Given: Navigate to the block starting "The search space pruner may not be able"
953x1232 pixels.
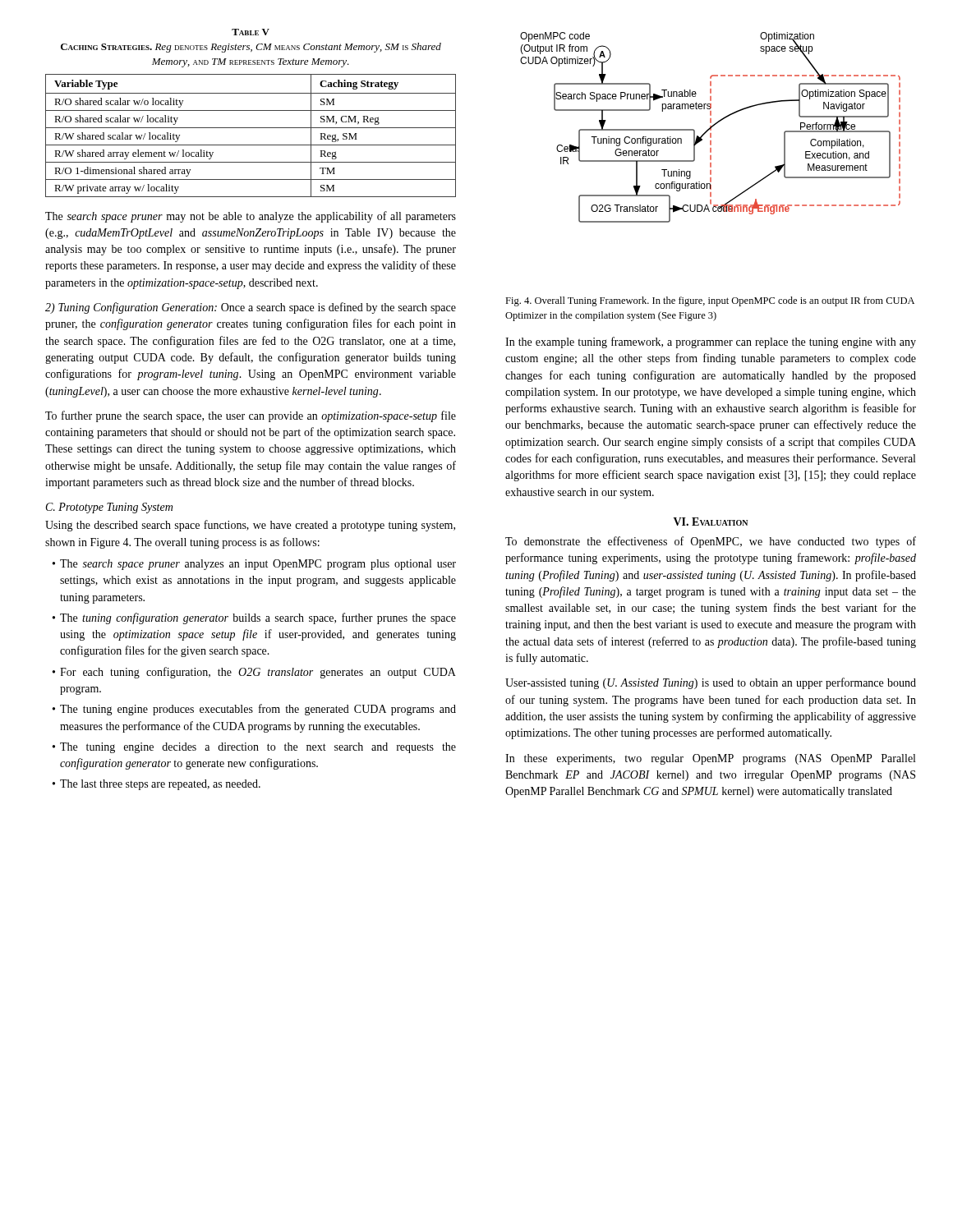Looking at the screenshot, I should click(251, 250).
